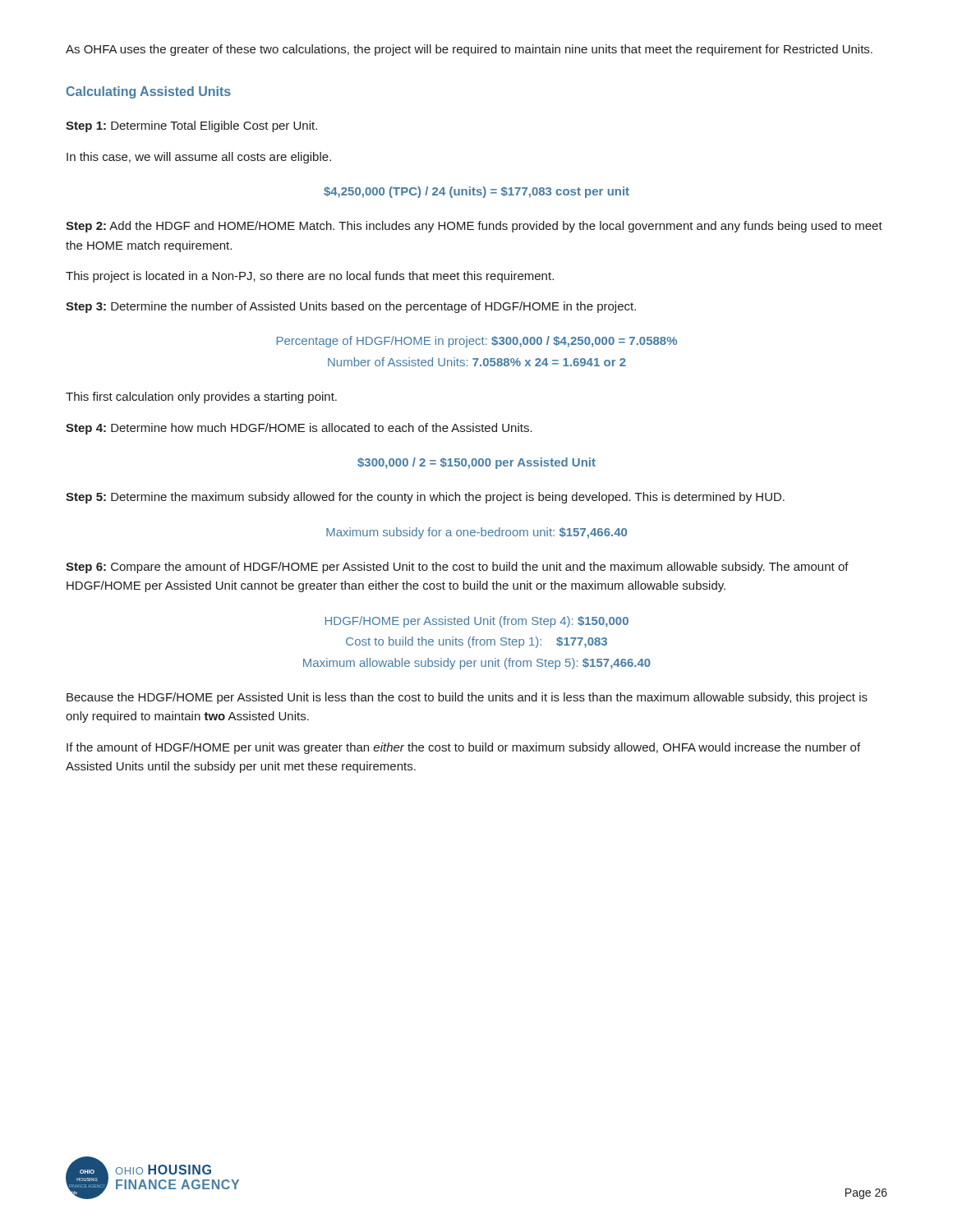953x1232 pixels.
Task: Find the formula with the text "$300,000 / 2 = $150,000 per"
Action: click(x=476, y=462)
